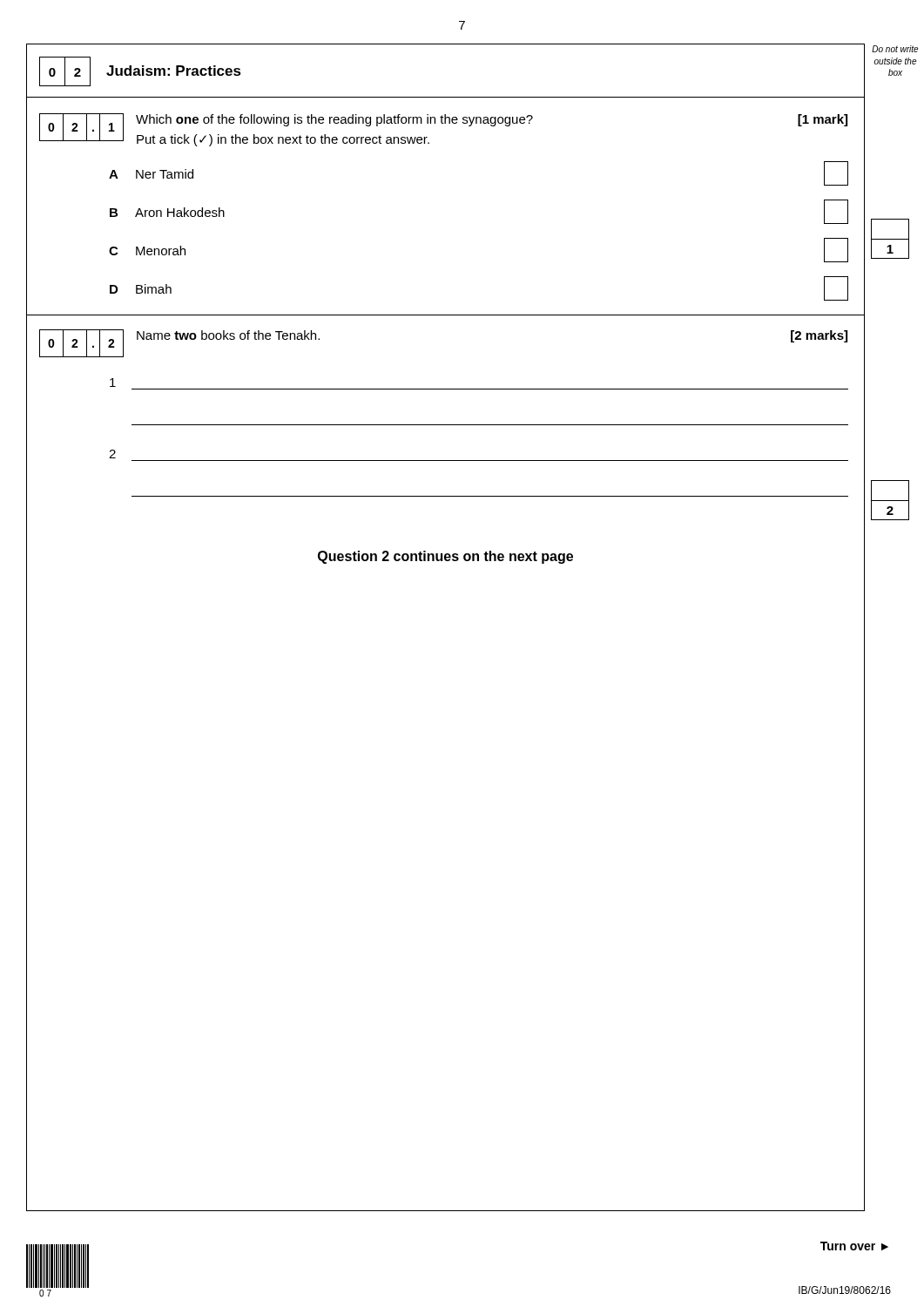
Task: Find "Question 2 continues on the next page" on this page
Action: 445,556
